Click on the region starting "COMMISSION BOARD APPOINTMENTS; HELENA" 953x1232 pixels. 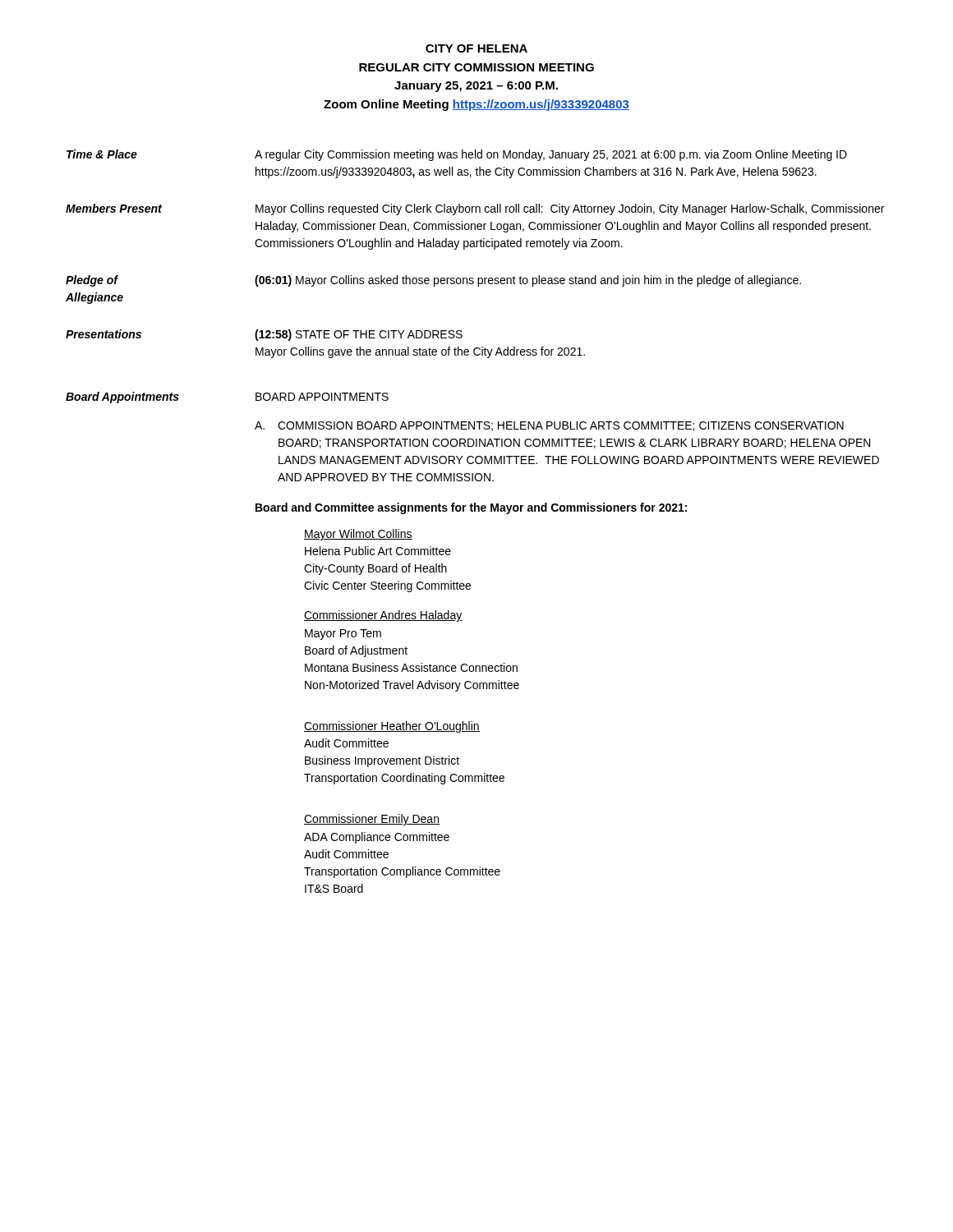(579, 451)
